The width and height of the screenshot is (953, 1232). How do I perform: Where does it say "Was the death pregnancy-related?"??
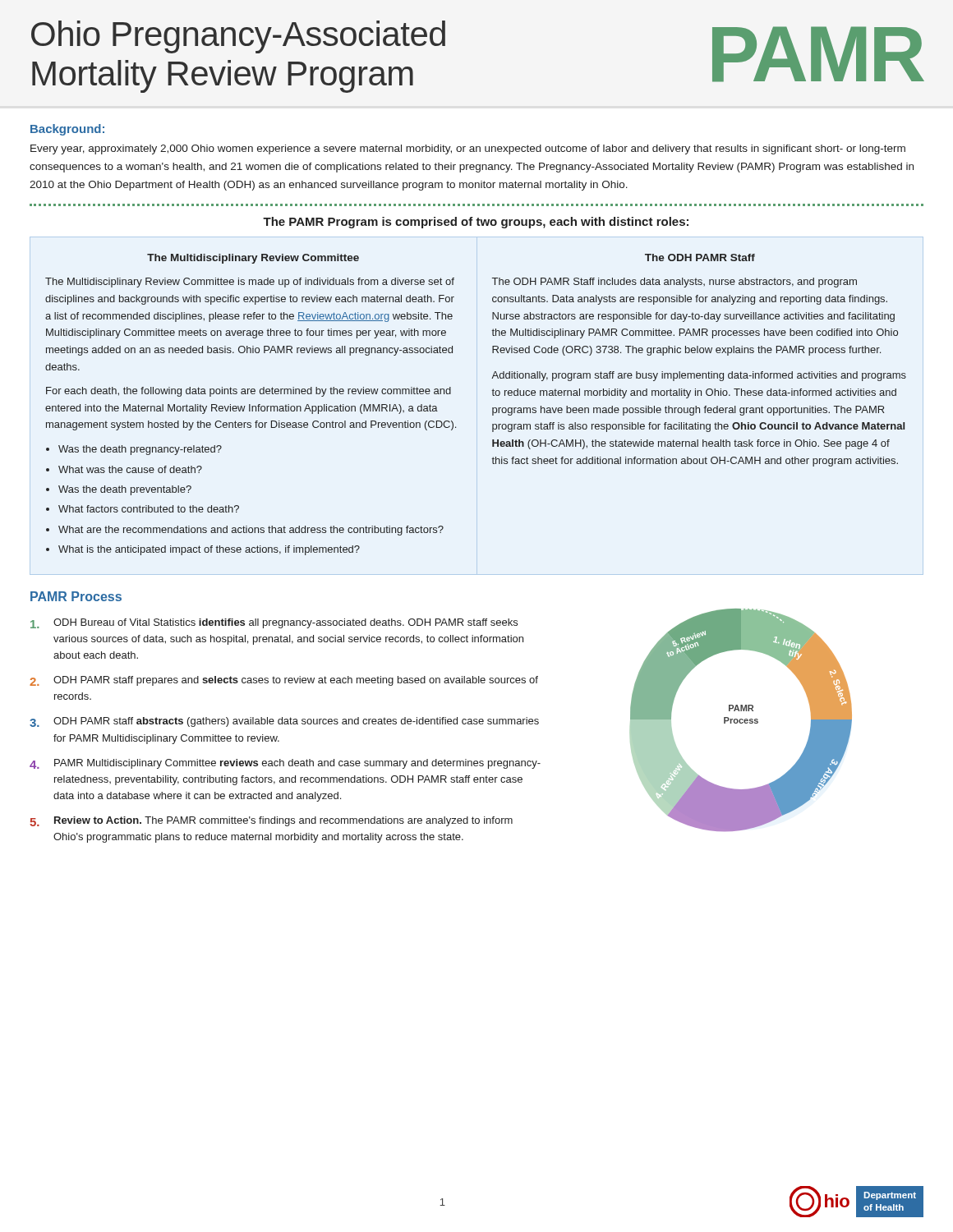coord(140,449)
